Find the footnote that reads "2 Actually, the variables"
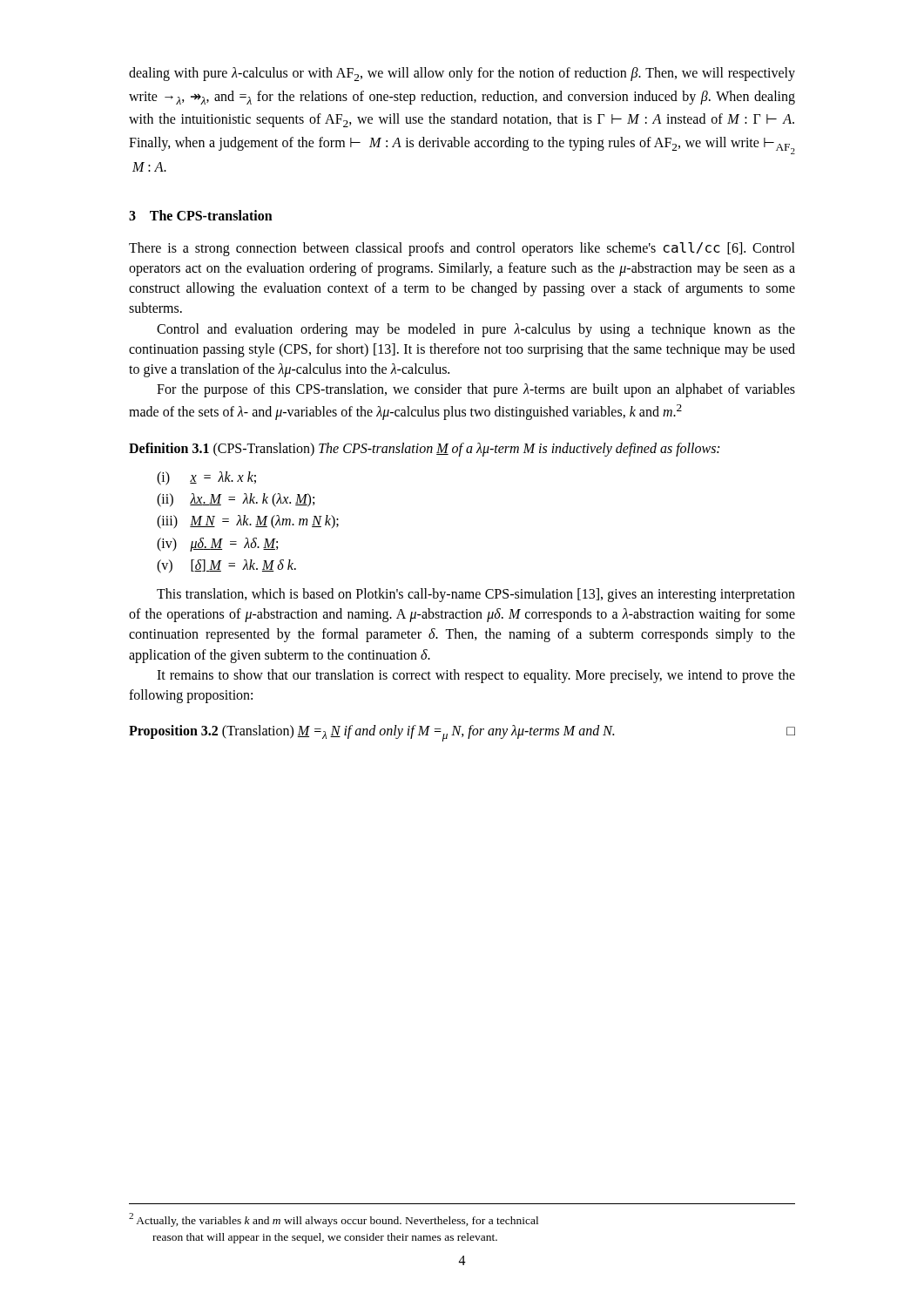This screenshot has width=924, height=1307. tap(462, 1227)
